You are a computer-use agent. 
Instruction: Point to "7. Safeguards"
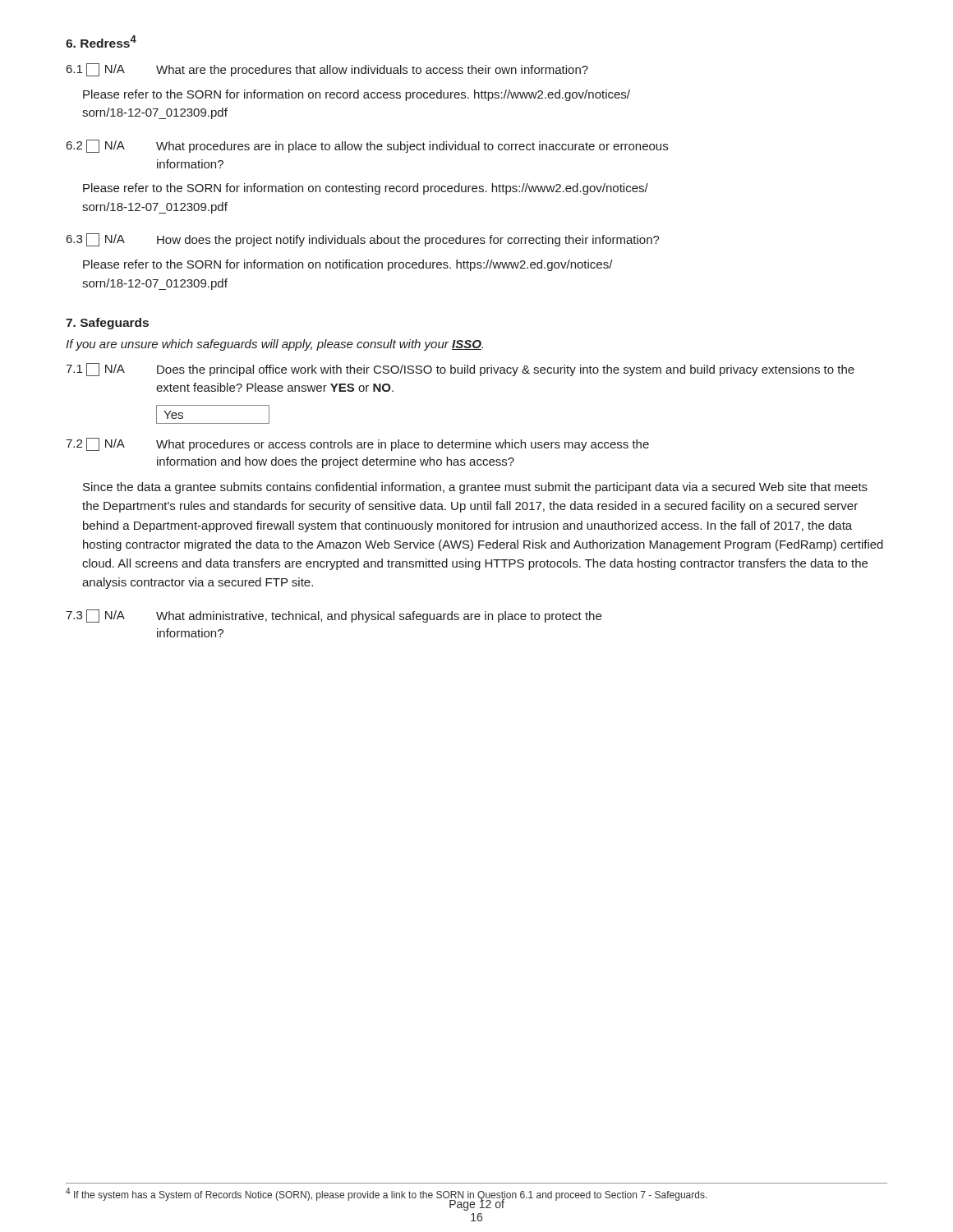(x=107, y=322)
